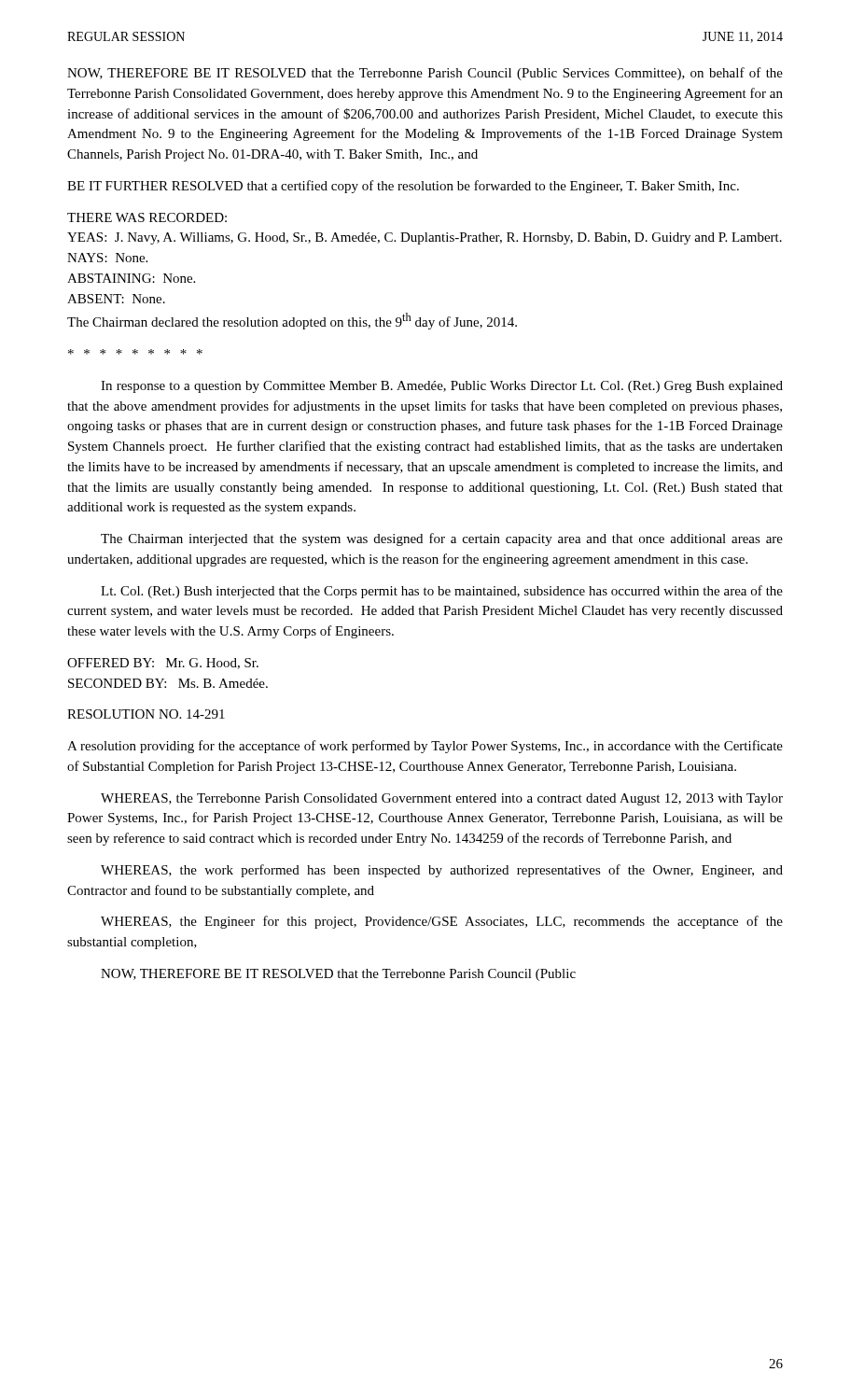Locate the block of text that opens with "WHEREAS, the Engineer for this project, Providence/GSE"
Image resolution: width=850 pixels, height=1400 pixels.
[425, 932]
